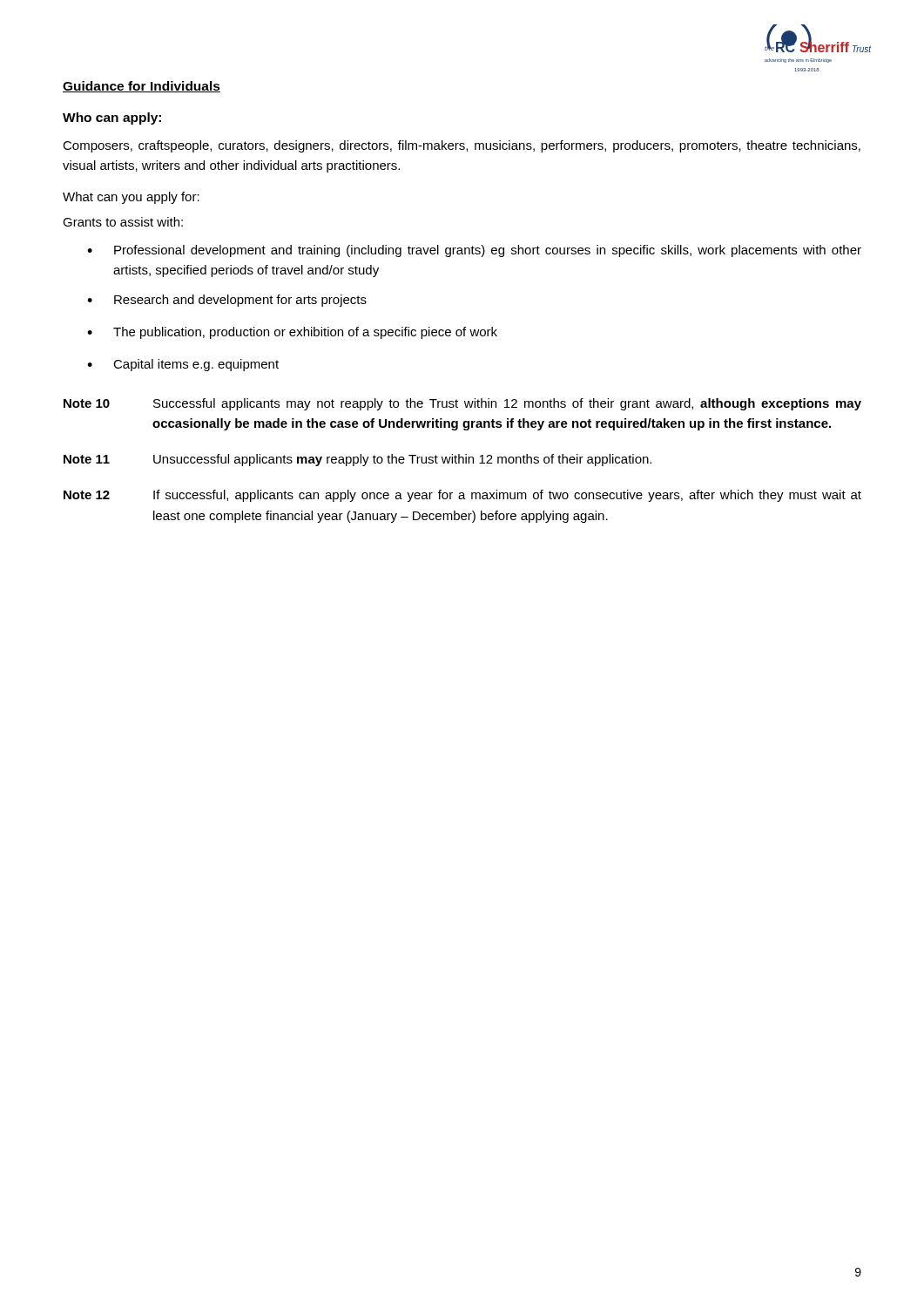
Task: Find the text with the text "Grants to assist with:"
Action: click(x=123, y=221)
